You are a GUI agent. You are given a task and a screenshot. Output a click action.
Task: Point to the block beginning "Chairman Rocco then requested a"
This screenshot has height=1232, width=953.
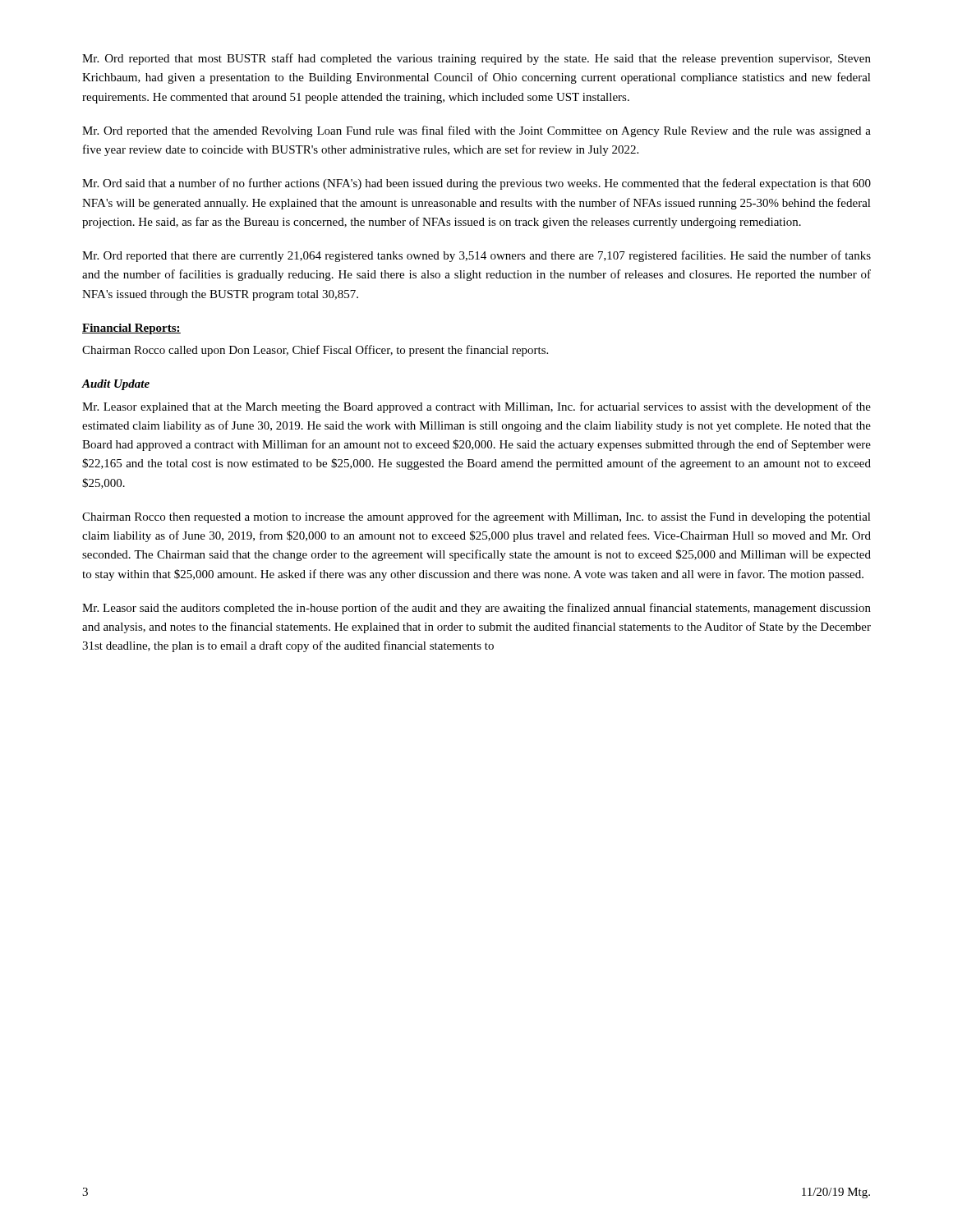click(x=476, y=546)
